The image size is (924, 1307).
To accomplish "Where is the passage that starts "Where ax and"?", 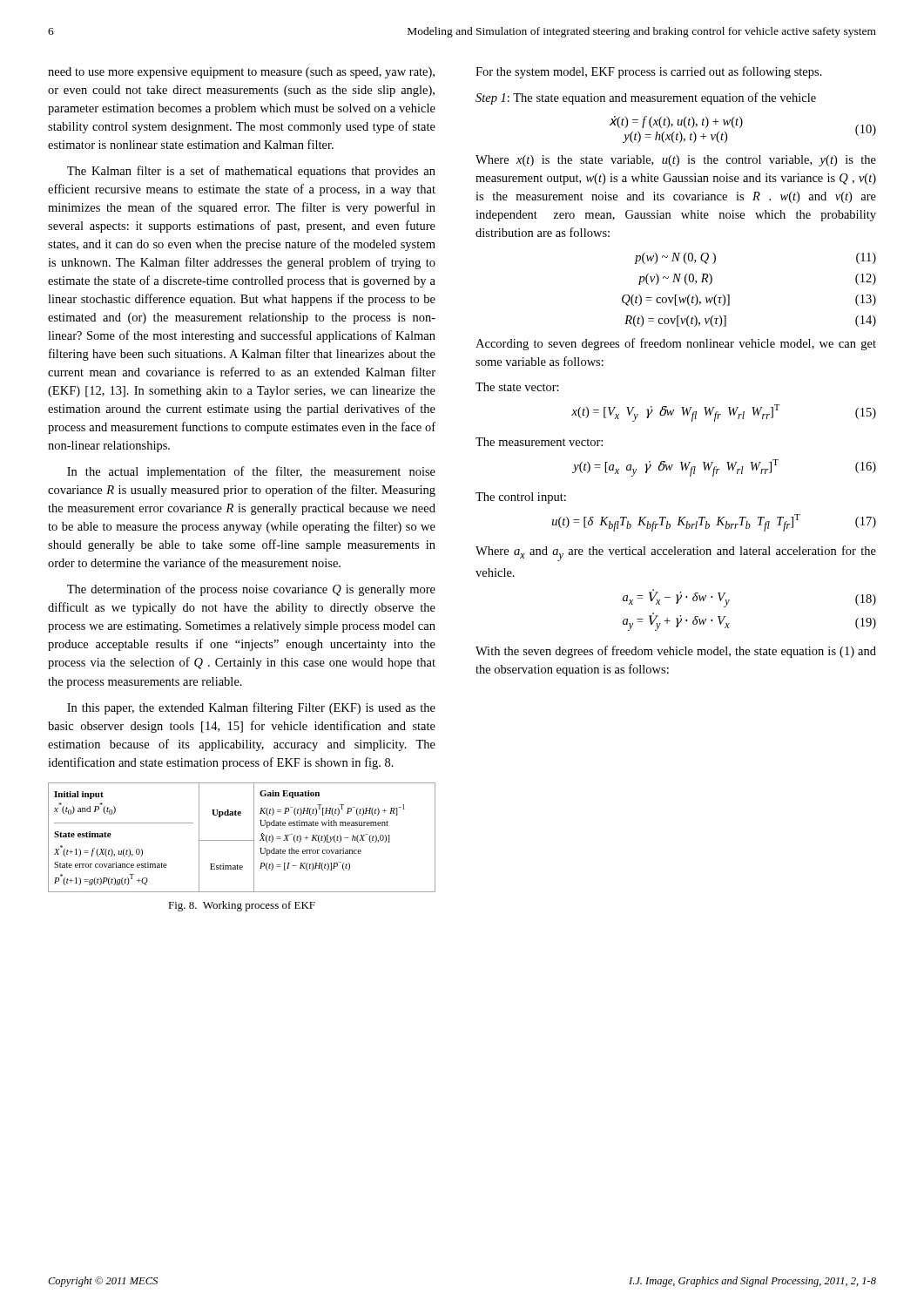I will pos(676,562).
